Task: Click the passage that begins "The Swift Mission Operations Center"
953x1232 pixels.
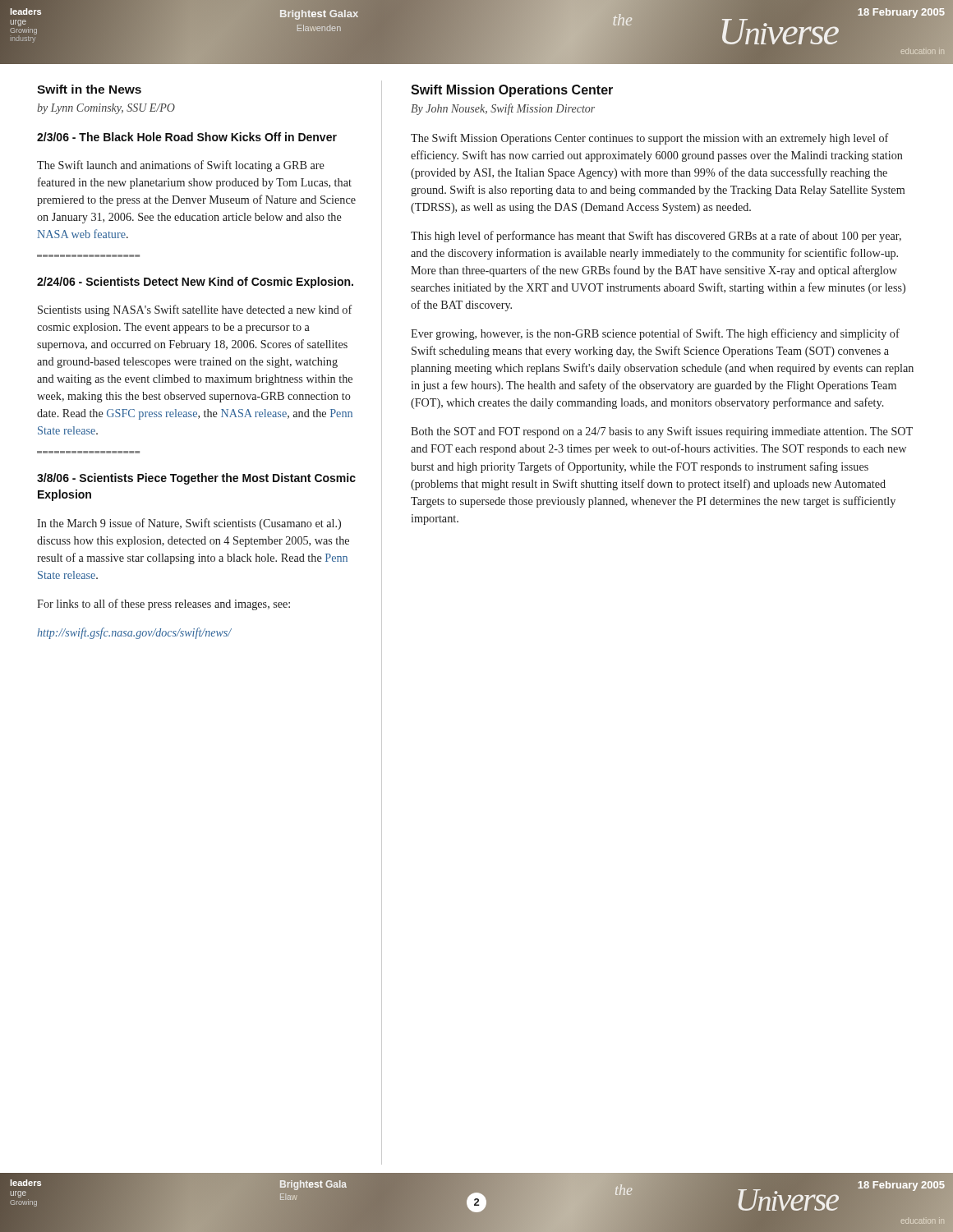Action: point(663,173)
